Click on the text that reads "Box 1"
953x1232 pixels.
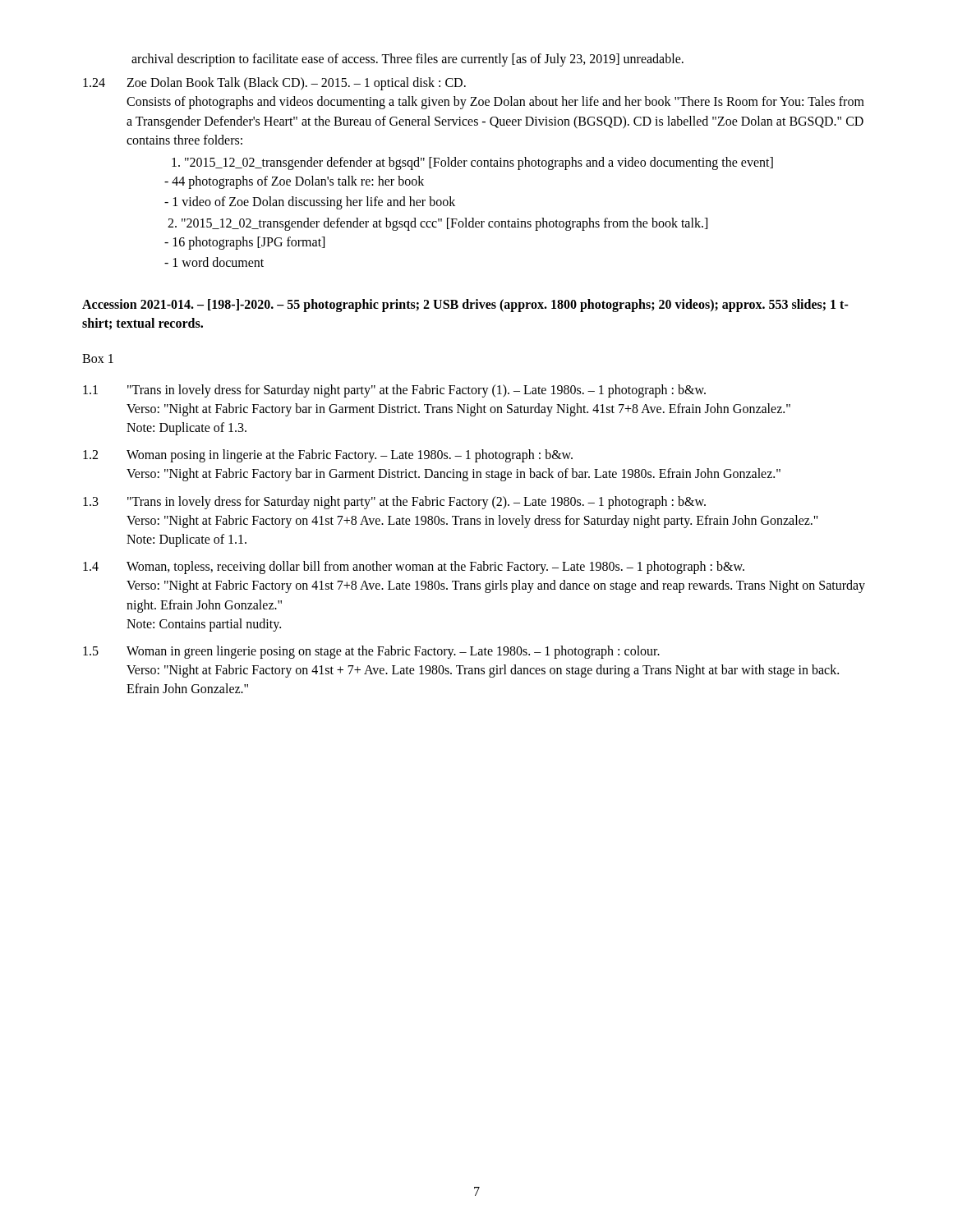[98, 359]
